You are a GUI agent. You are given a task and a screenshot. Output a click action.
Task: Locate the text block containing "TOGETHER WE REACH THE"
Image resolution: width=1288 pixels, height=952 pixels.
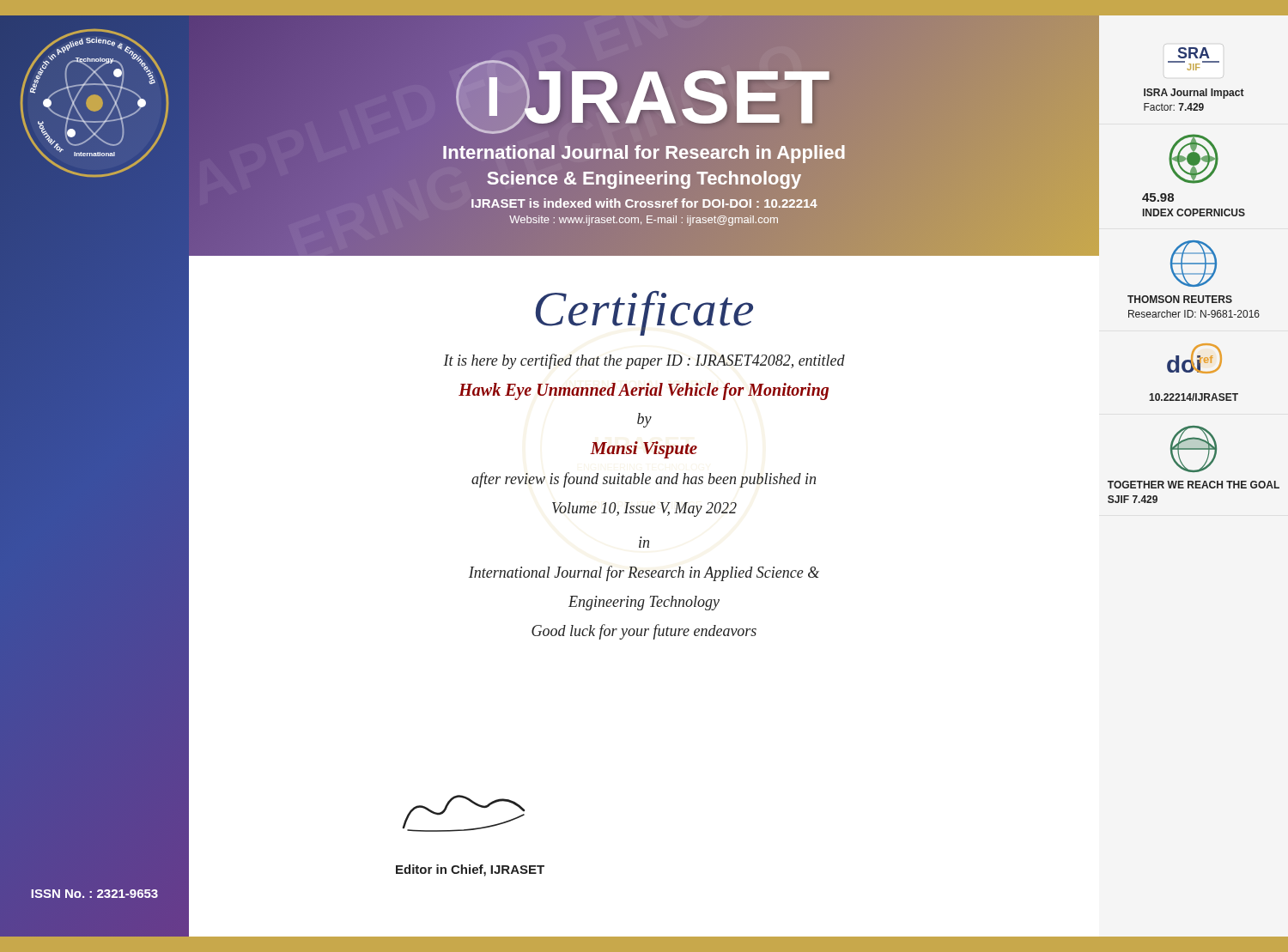pyautogui.click(x=1194, y=492)
